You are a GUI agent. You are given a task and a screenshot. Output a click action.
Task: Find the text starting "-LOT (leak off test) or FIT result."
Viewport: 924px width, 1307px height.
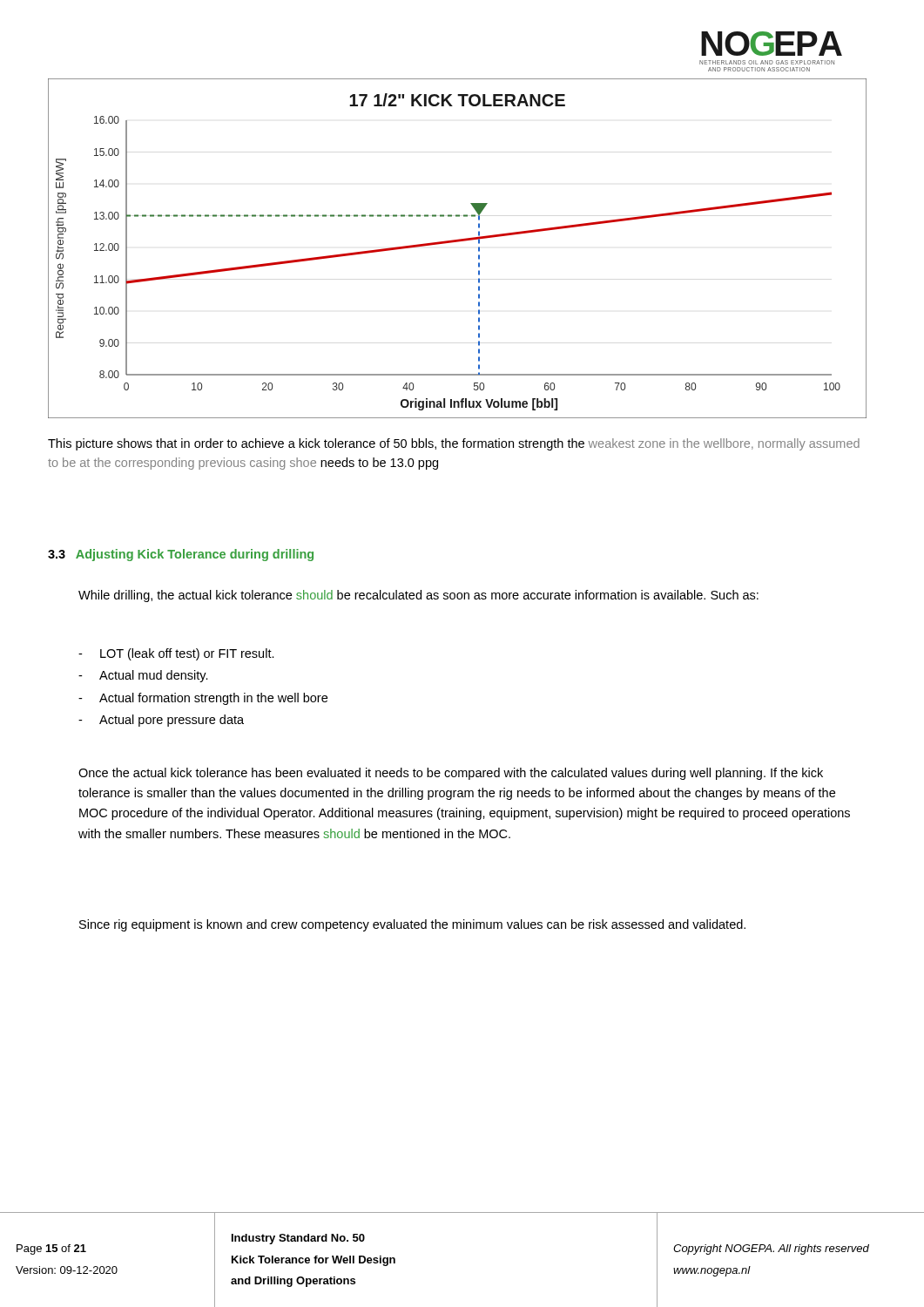[177, 654]
